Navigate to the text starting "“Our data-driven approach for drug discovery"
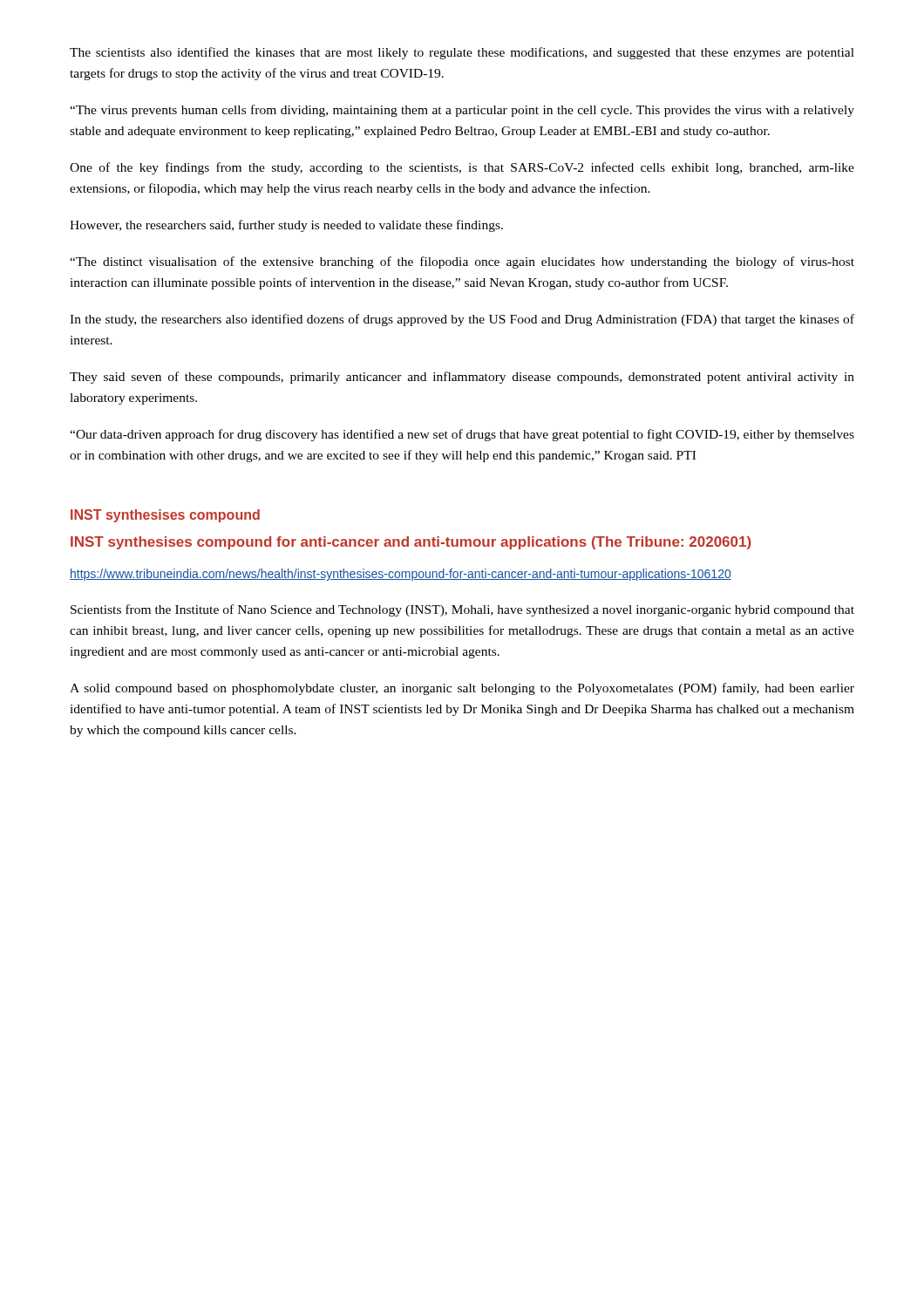This screenshot has width=924, height=1308. pos(462,444)
